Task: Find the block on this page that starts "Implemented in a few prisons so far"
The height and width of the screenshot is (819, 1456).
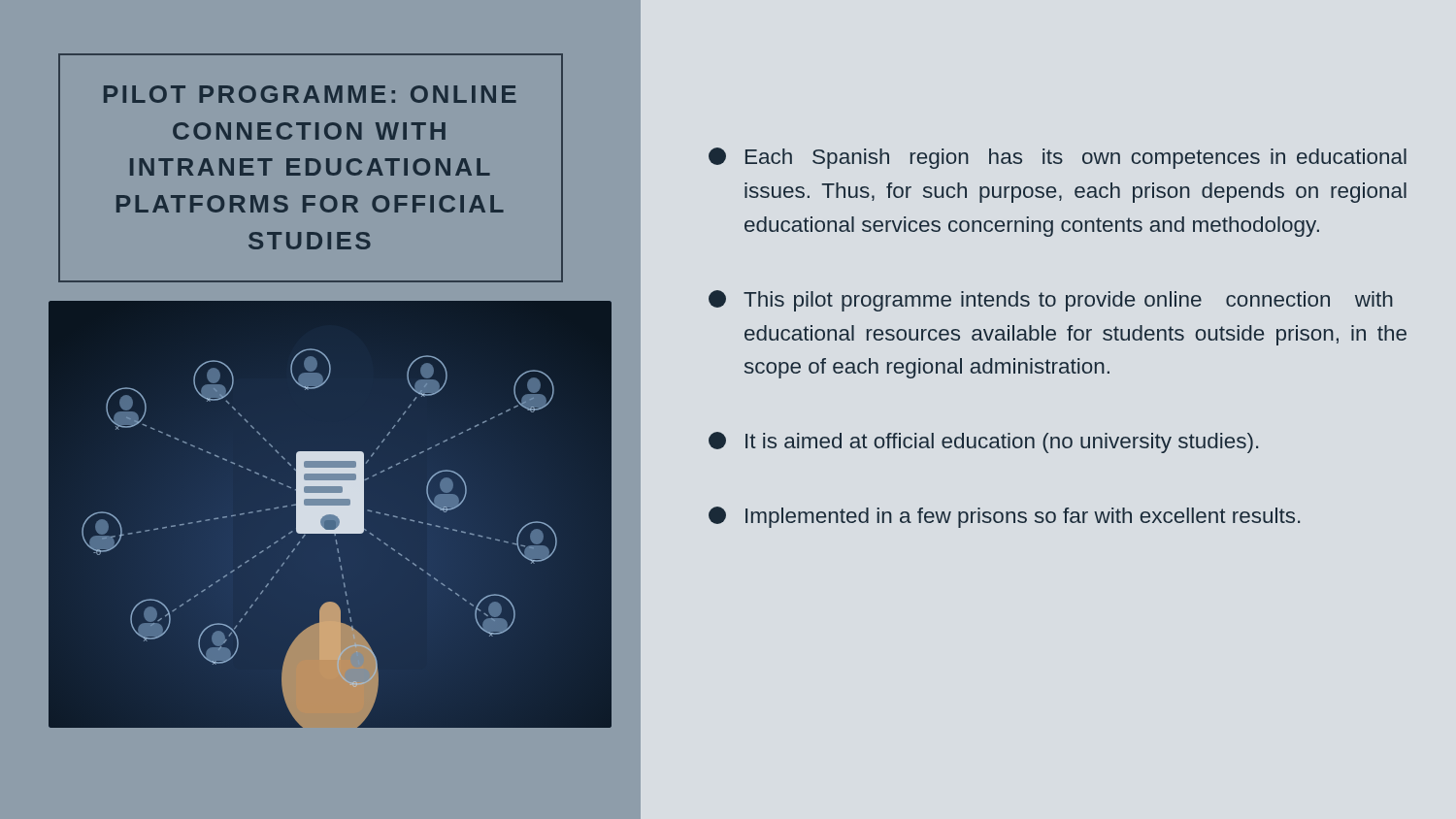Action: tap(1058, 517)
